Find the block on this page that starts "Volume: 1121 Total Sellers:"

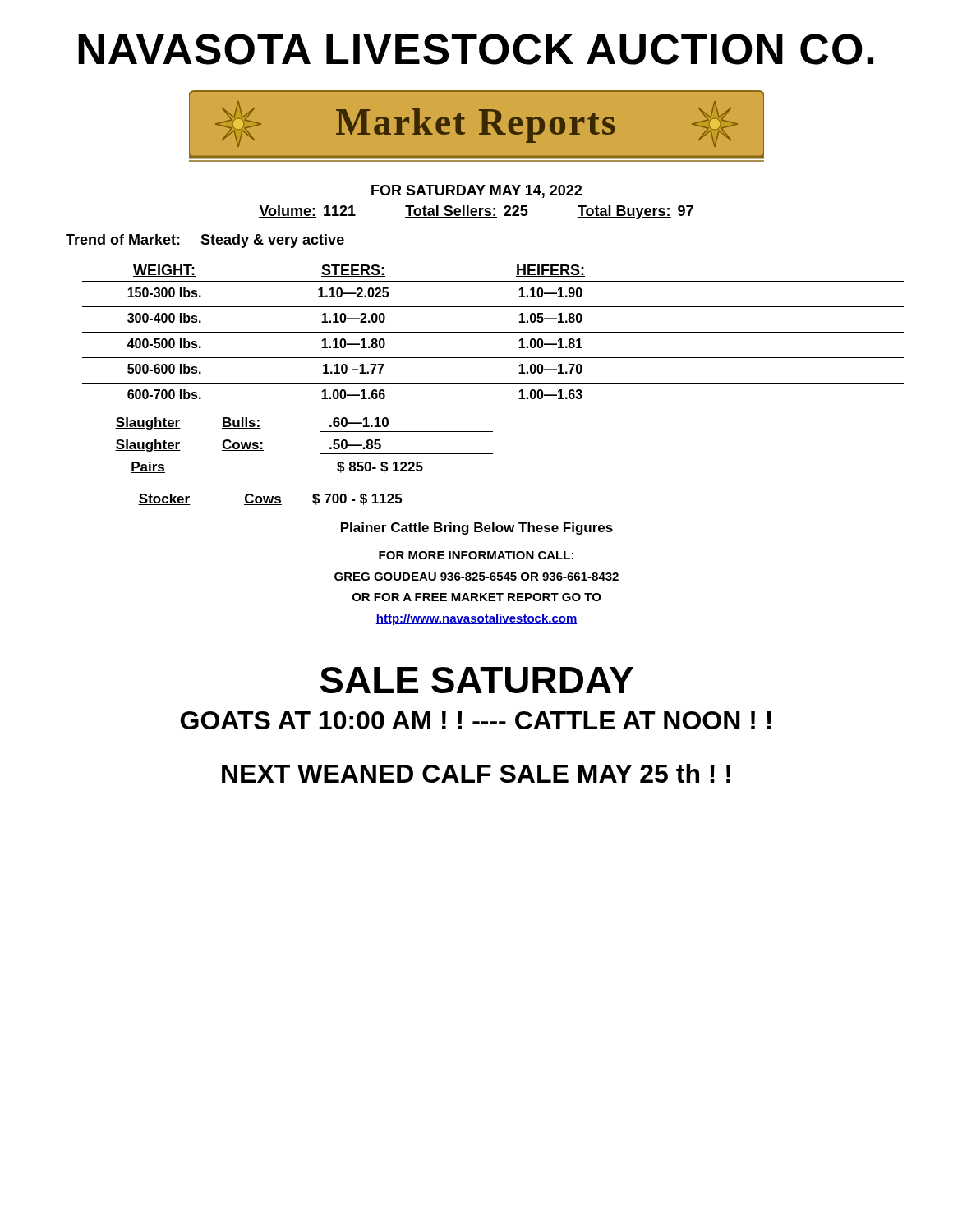(476, 212)
